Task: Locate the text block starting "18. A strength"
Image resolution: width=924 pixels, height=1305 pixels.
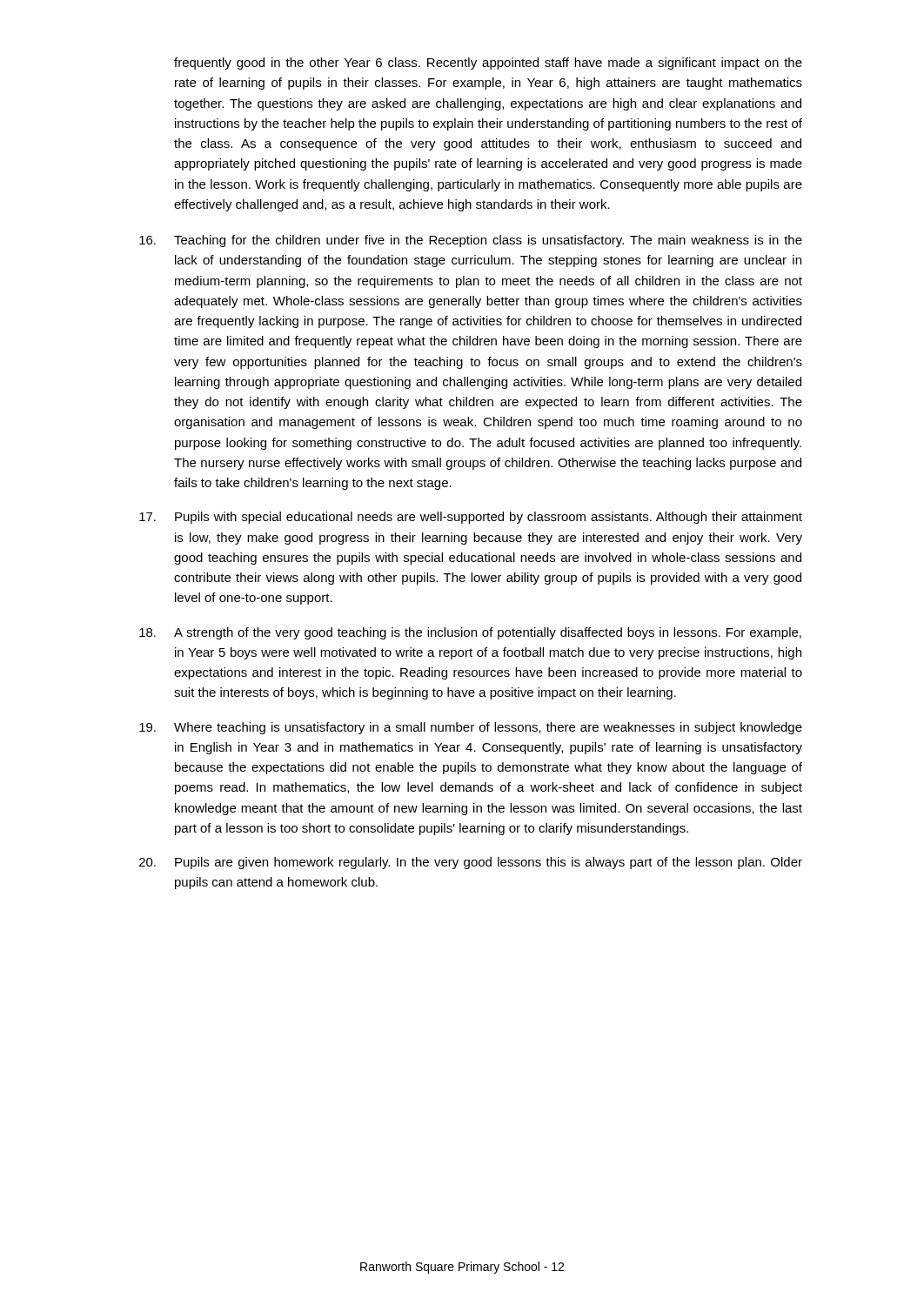Action: (436, 662)
